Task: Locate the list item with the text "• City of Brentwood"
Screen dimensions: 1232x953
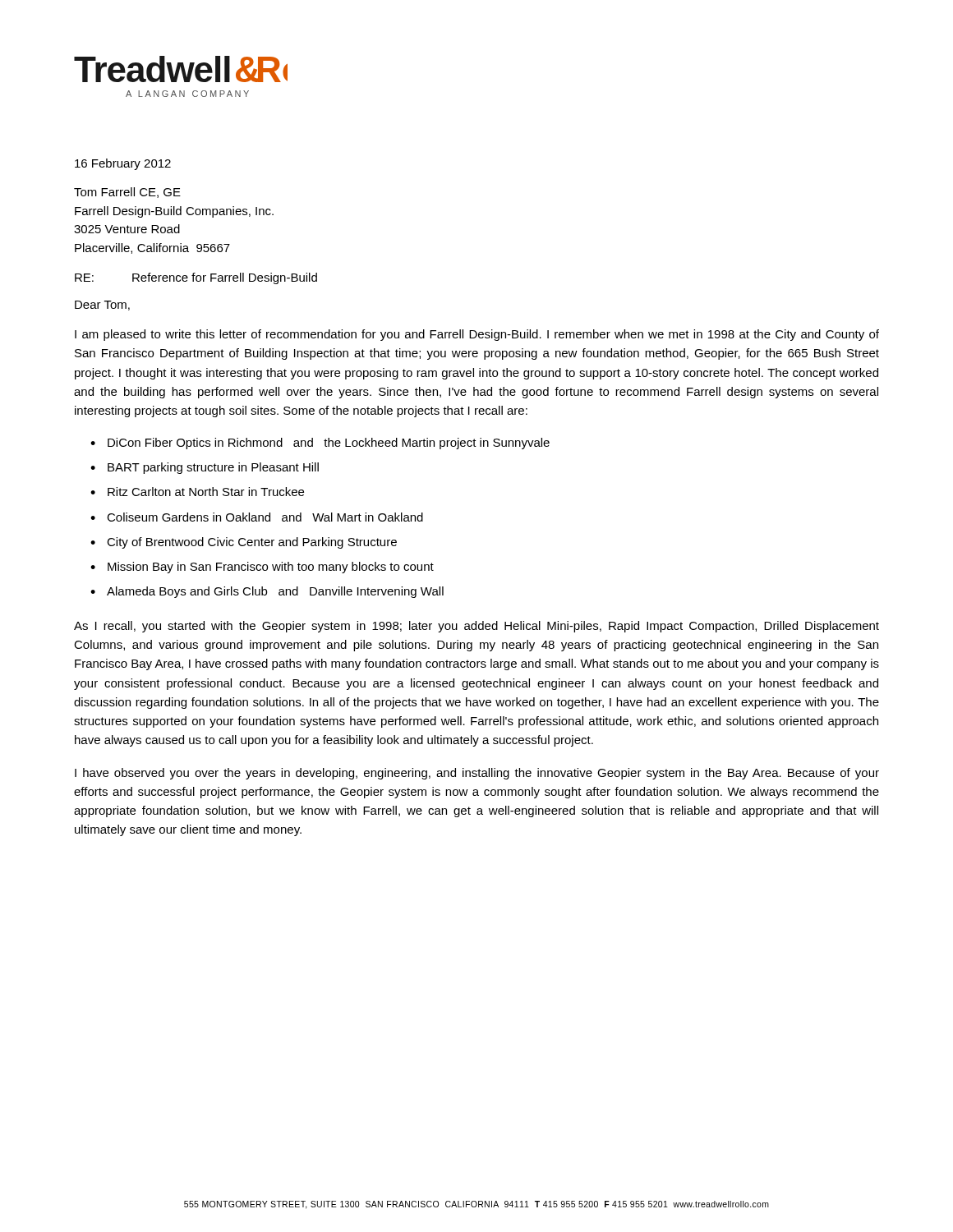Action: coord(244,543)
